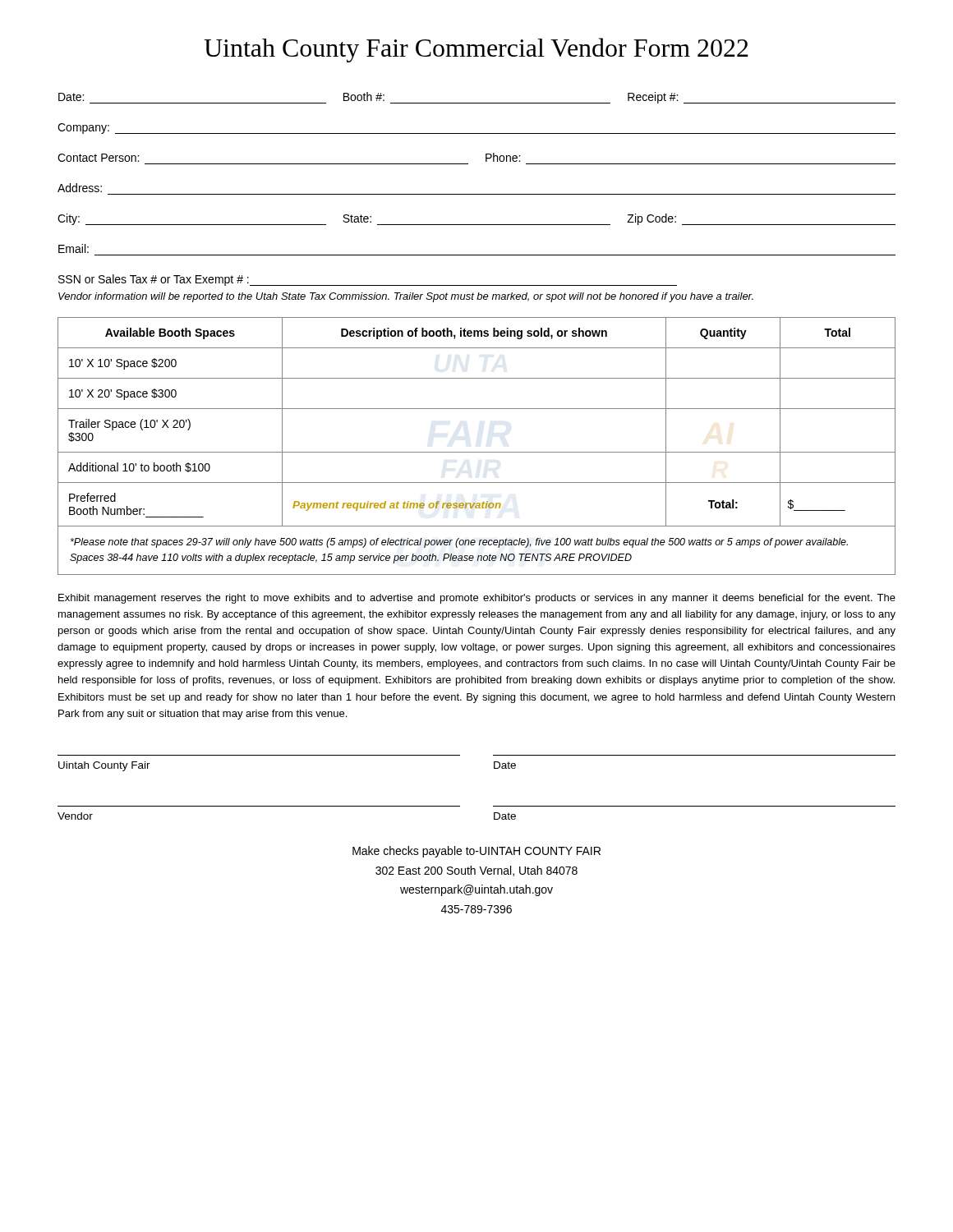
Task: Locate the text block that says "Vendor information will be reported to"
Action: [x=476, y=297]
